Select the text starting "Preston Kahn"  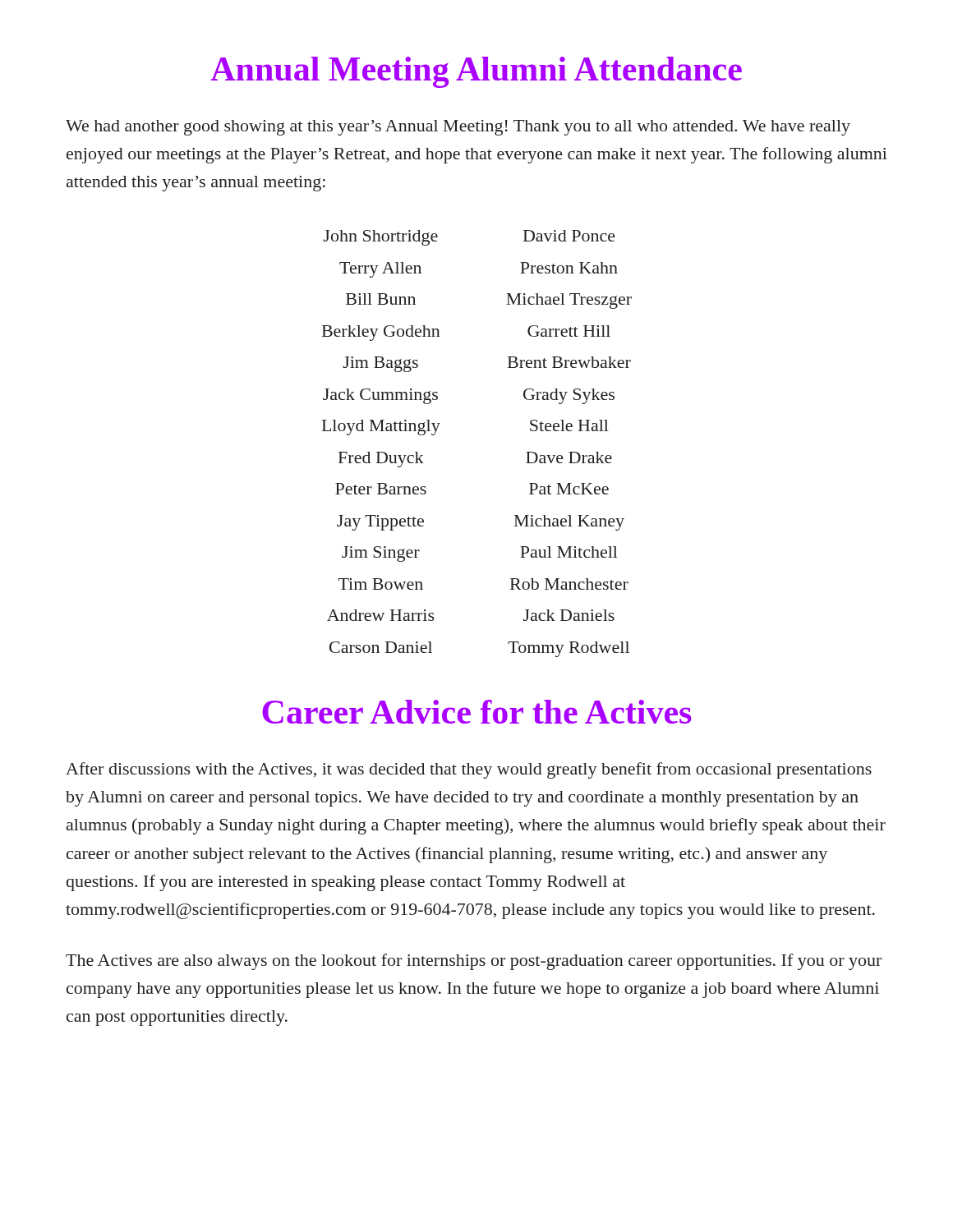point(569,267)
